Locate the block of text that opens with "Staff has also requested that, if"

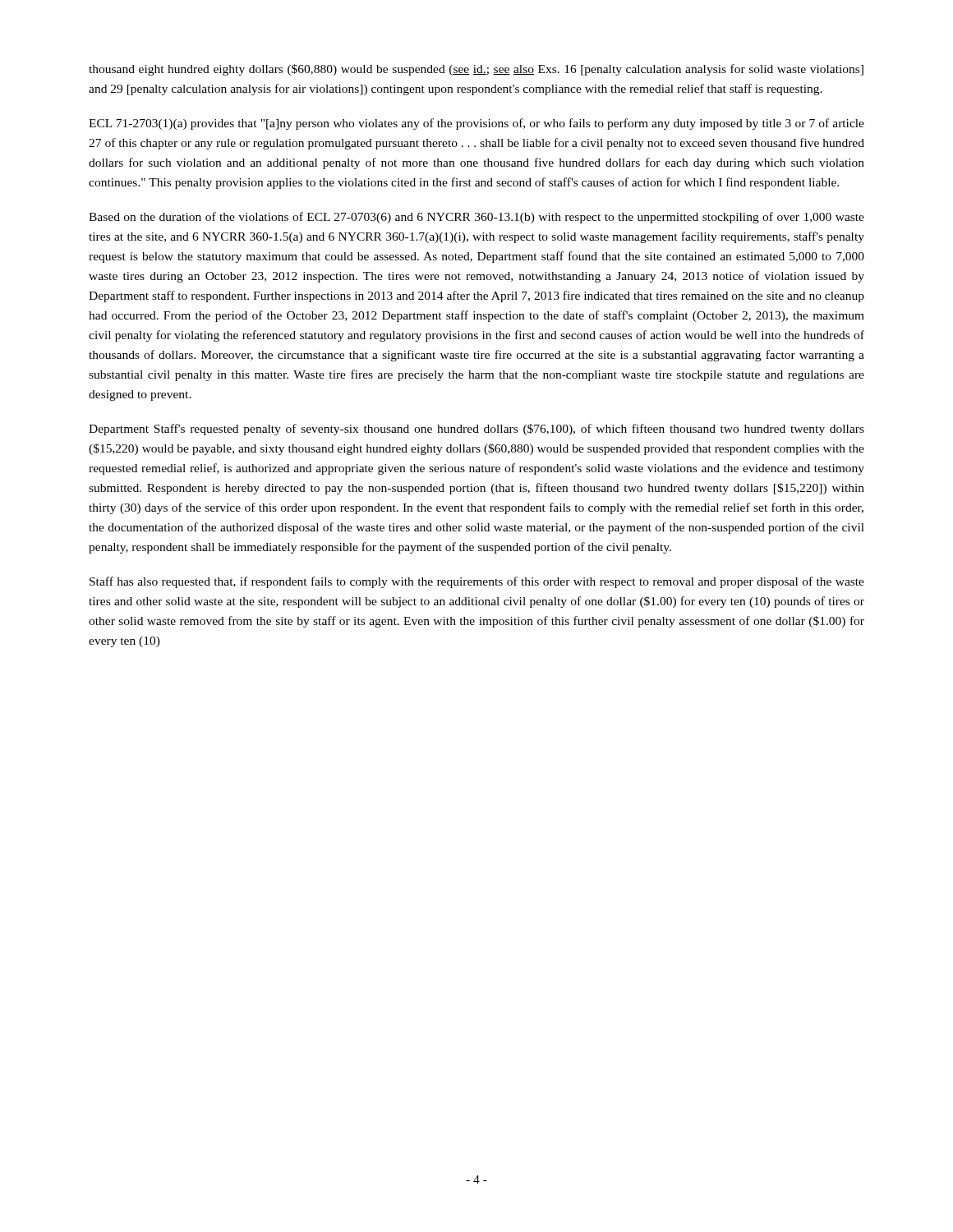476,611
